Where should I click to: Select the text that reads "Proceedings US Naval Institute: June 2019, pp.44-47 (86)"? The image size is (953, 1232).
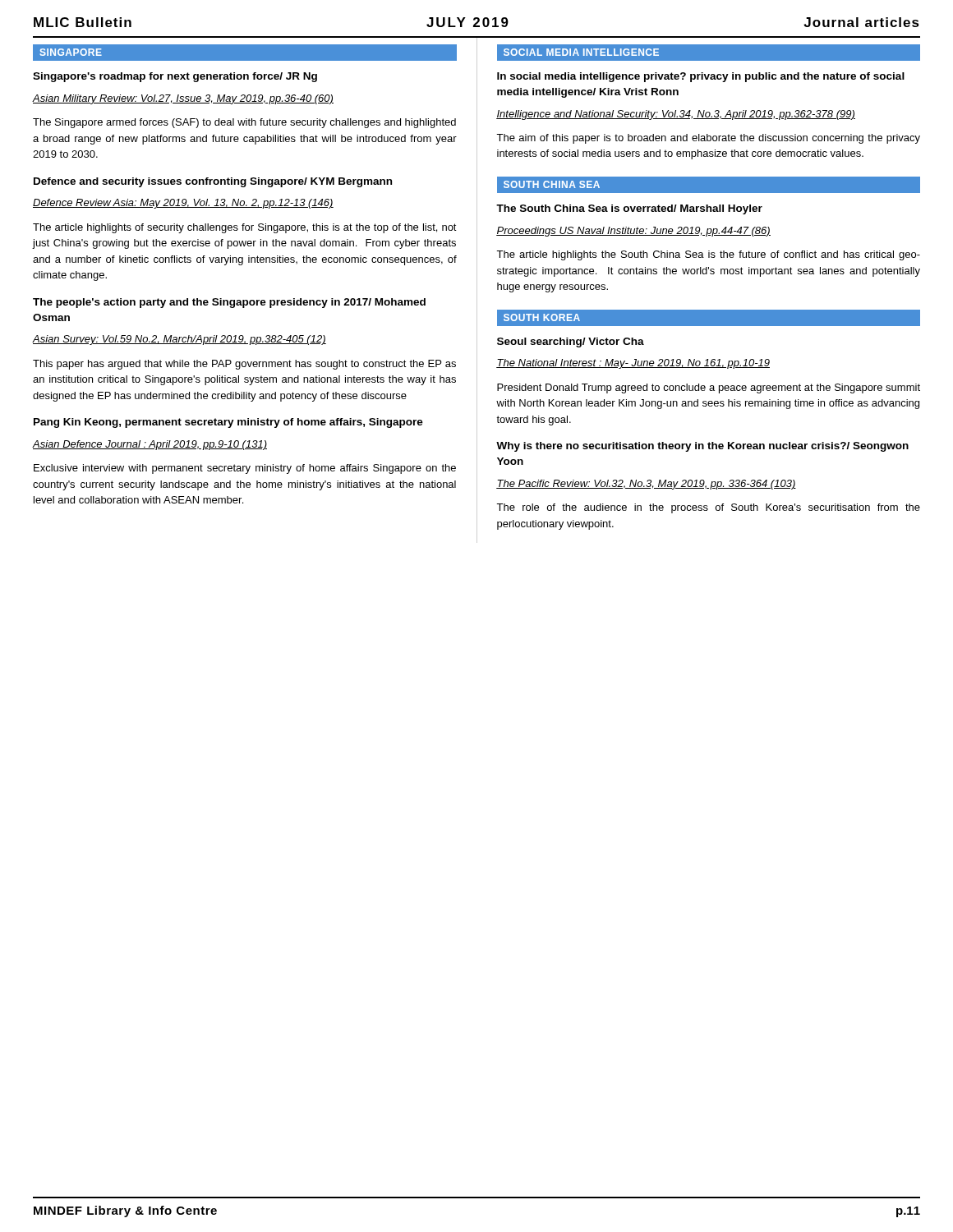click(633, 230)
